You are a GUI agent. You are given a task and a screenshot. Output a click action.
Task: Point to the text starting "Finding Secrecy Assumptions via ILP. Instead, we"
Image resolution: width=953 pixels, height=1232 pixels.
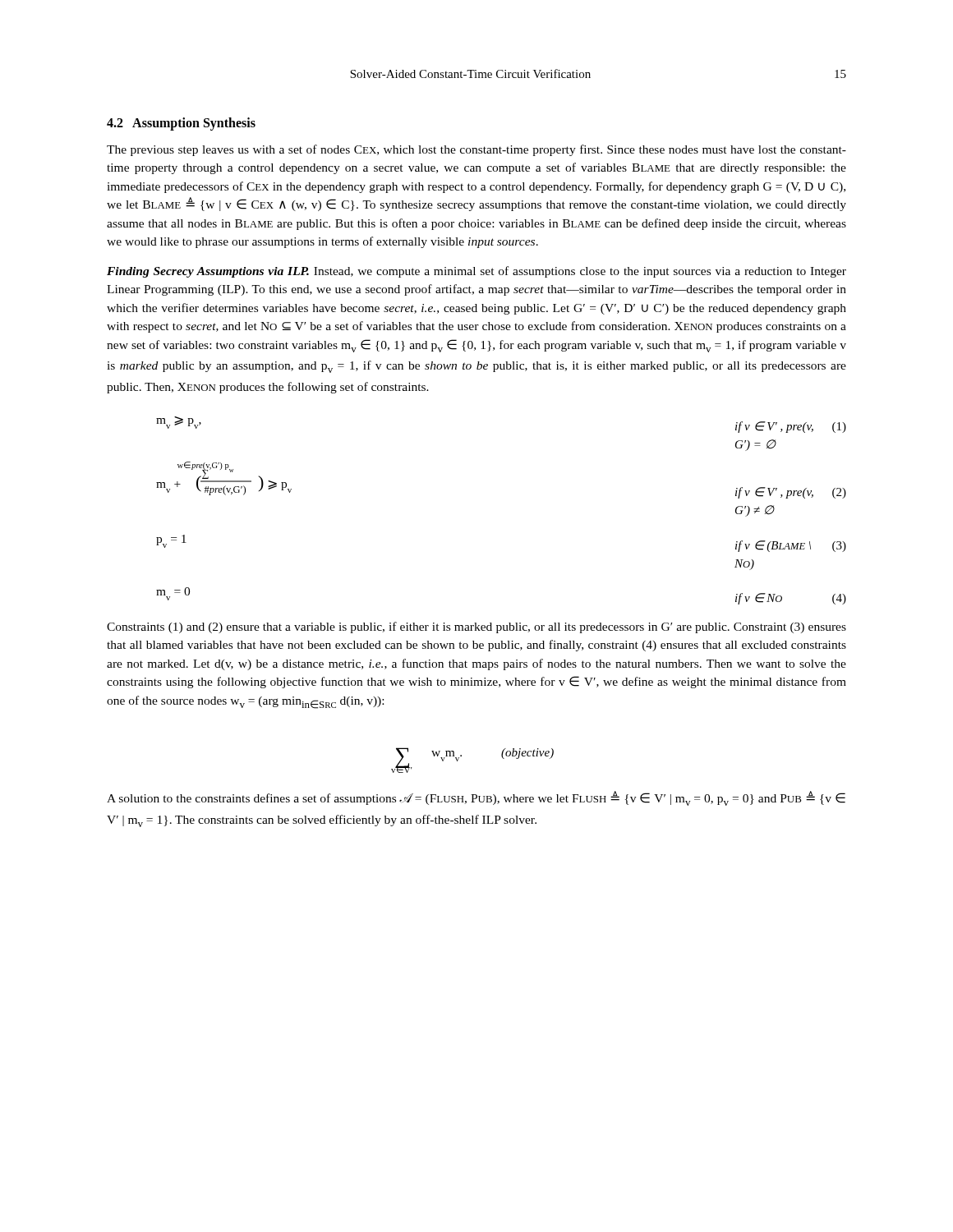tap(476, 329)
